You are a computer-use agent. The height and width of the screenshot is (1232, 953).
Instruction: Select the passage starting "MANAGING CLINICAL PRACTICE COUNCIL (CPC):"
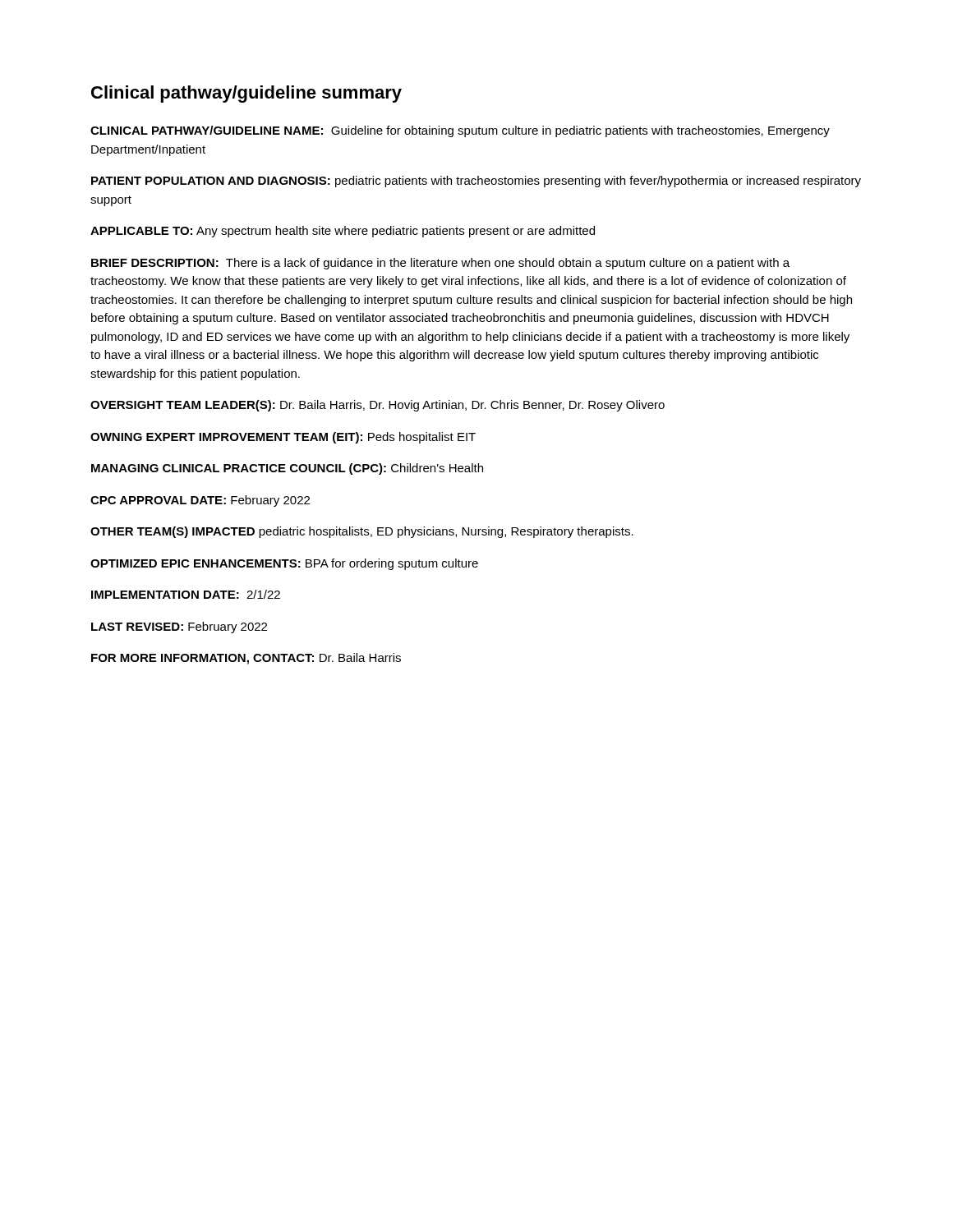click(x=287, y=468)
